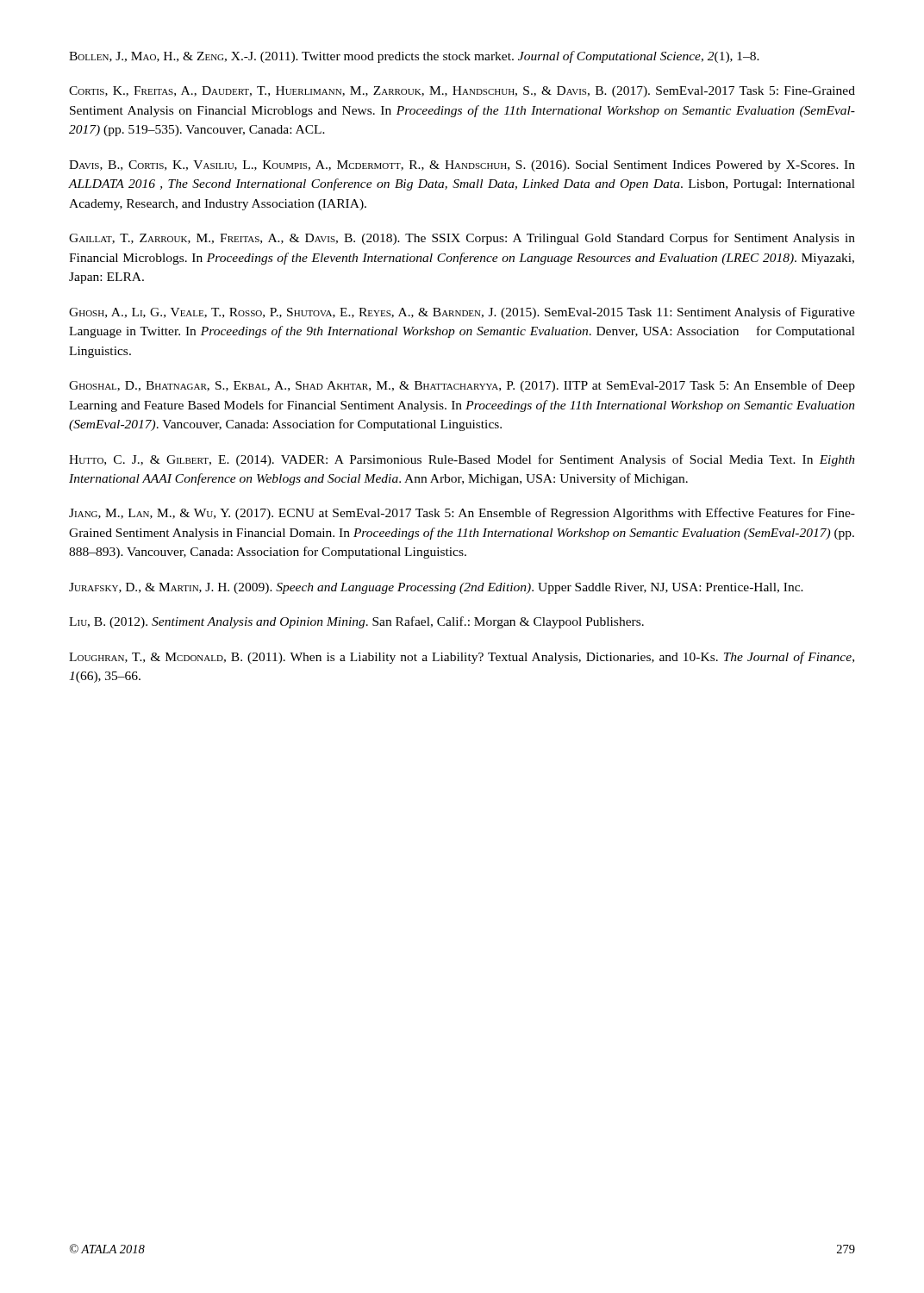Click the passage that begins "Liu, B. (2012). Sentiment Analysis and Opinion Mining."
924x1293 pixels.
click(462, 622)
